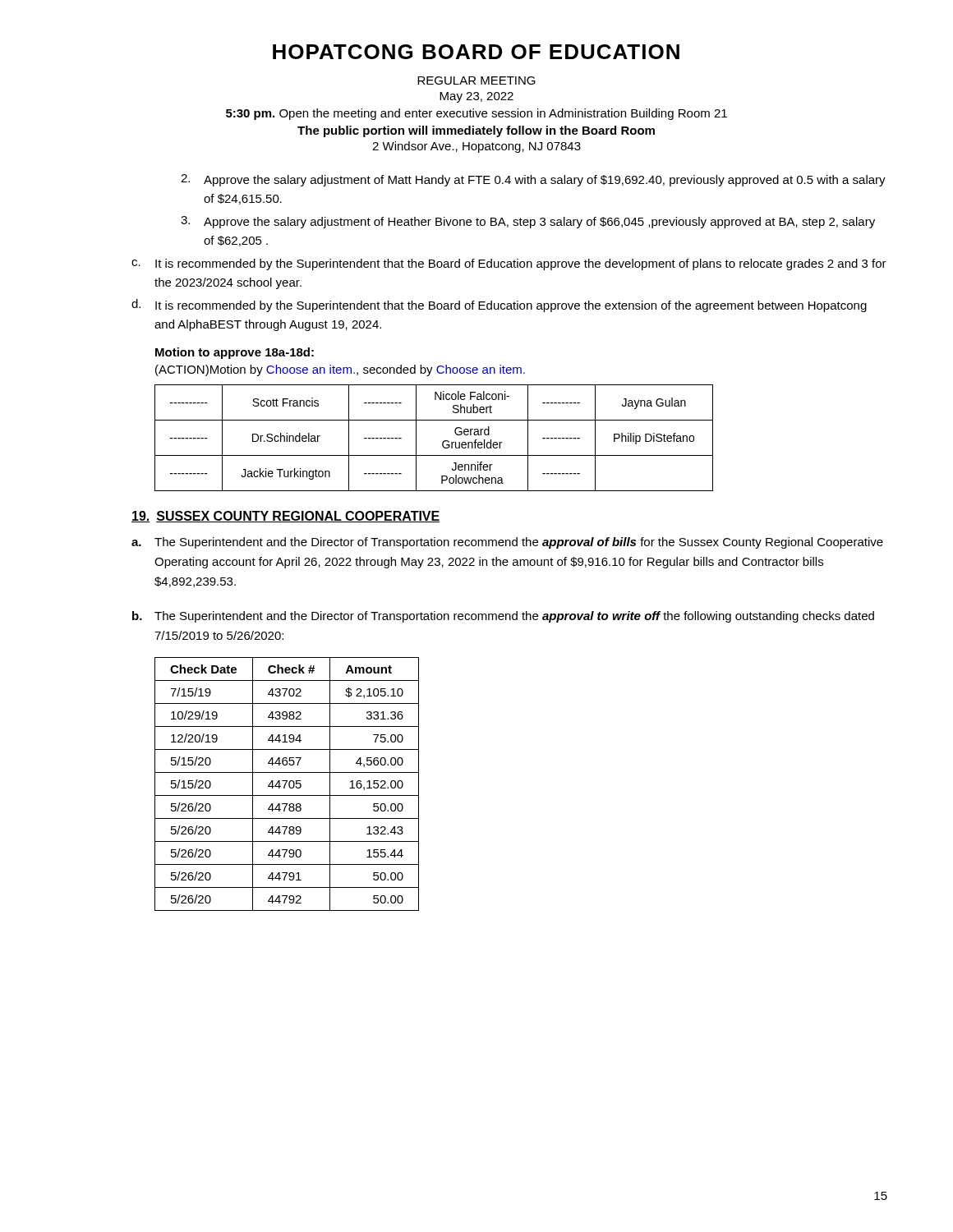
Task: Find the table that mentions "Check Date"
Action: pyautogui.click(x=521, y=784)
